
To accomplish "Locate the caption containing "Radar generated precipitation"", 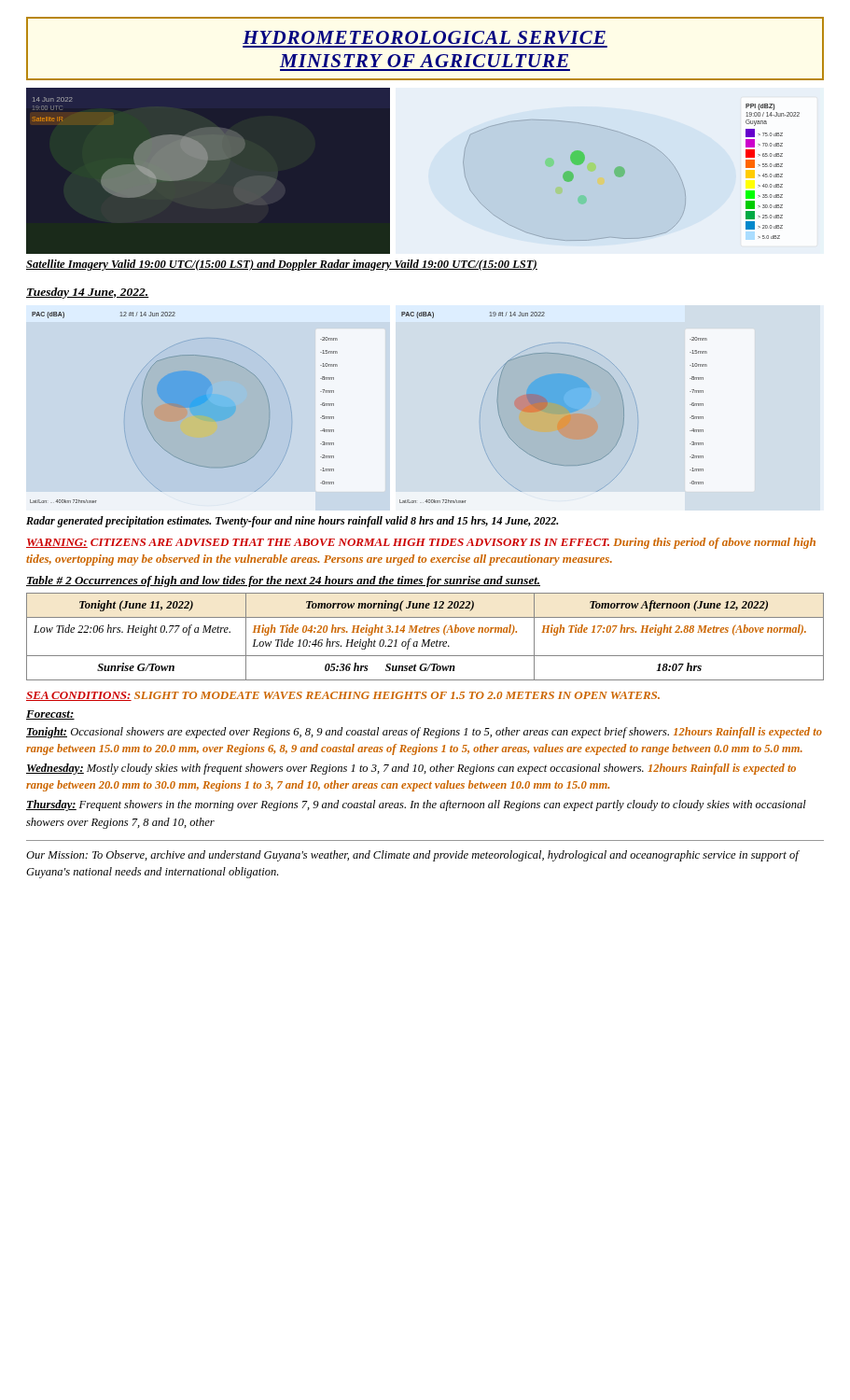I will (x=425, y=521).
